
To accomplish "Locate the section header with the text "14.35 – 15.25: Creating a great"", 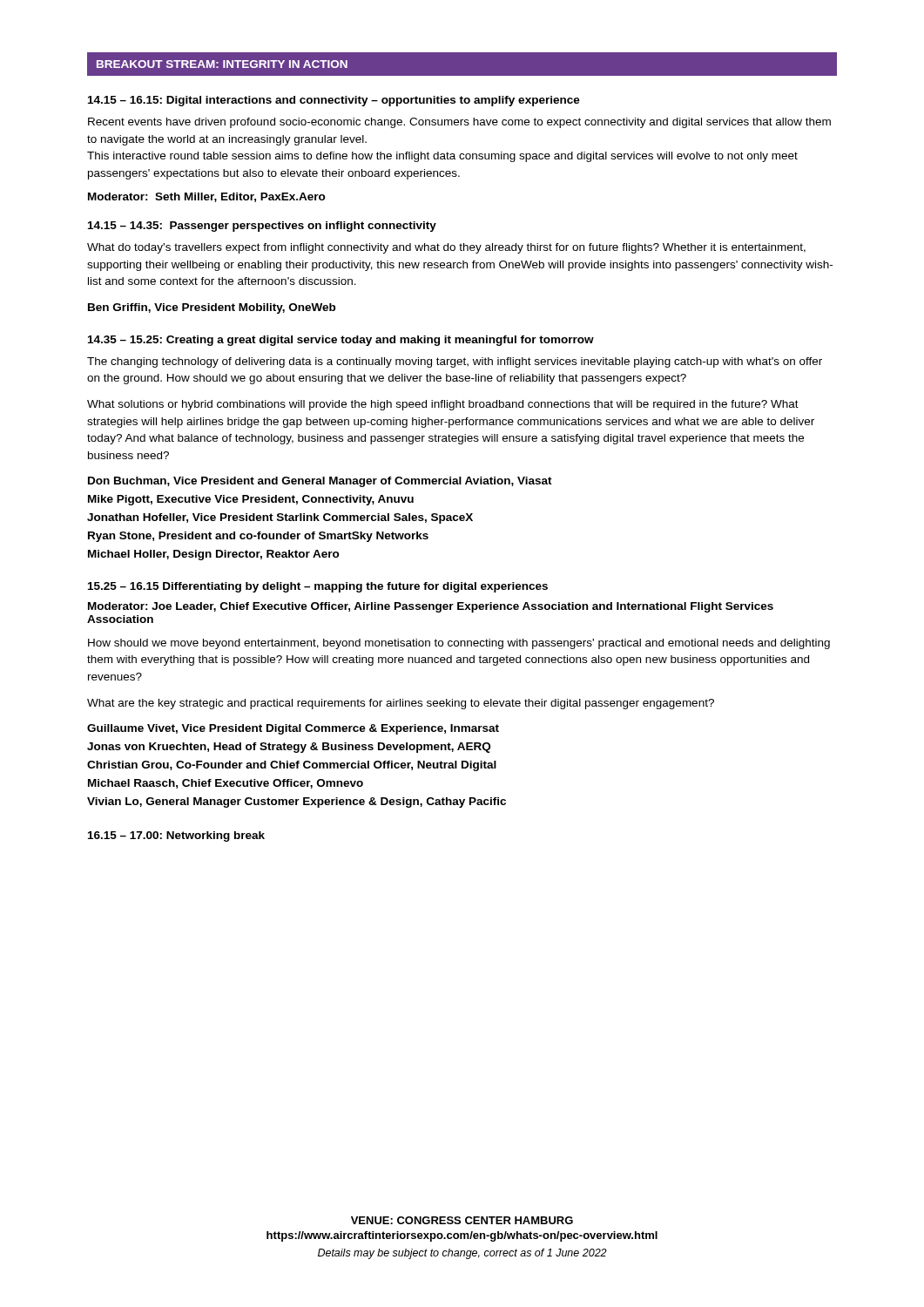I will point(340,339).
